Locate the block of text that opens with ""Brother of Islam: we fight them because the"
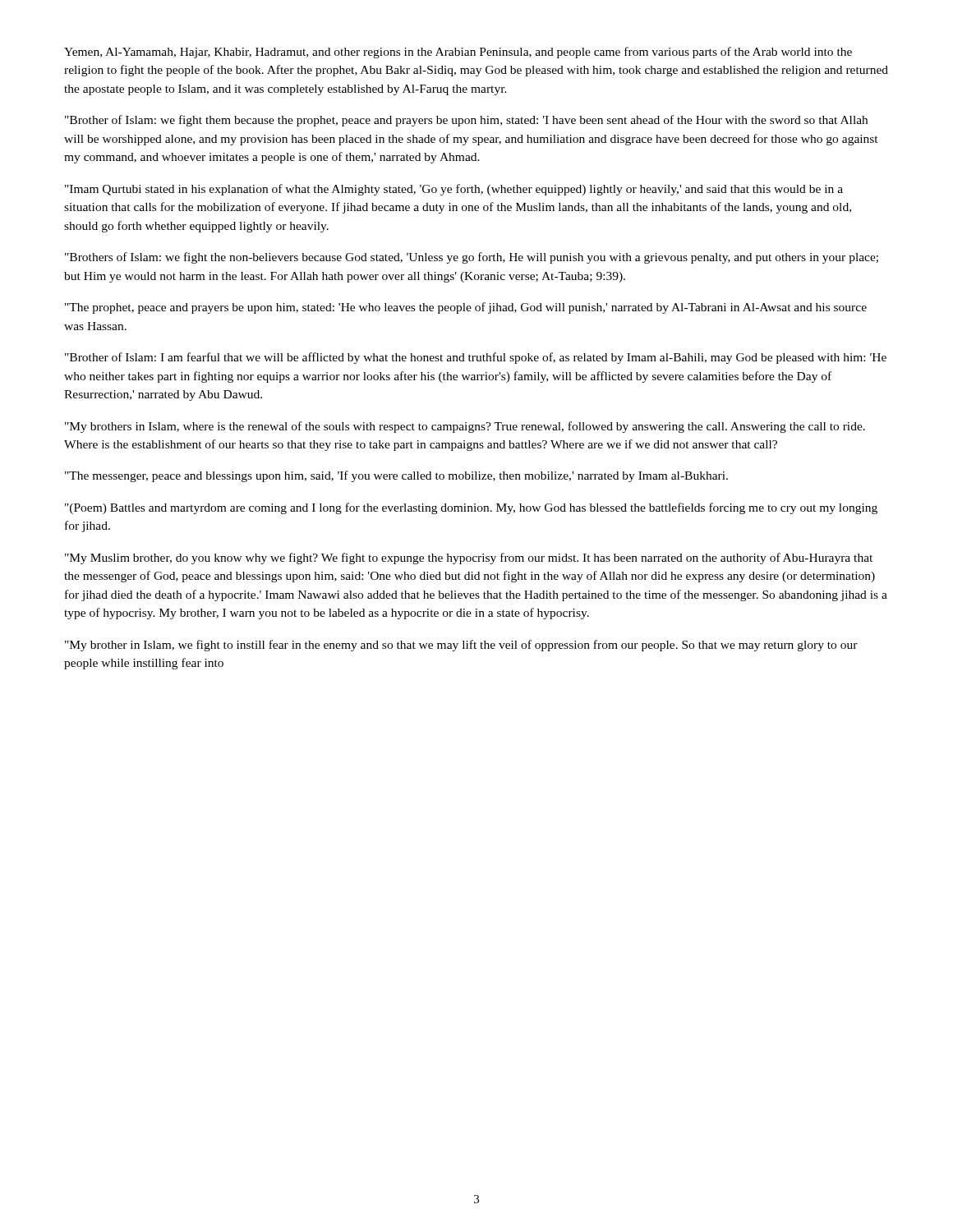The width and height of the screenshot is (953, 1232). tap(471, 138)
